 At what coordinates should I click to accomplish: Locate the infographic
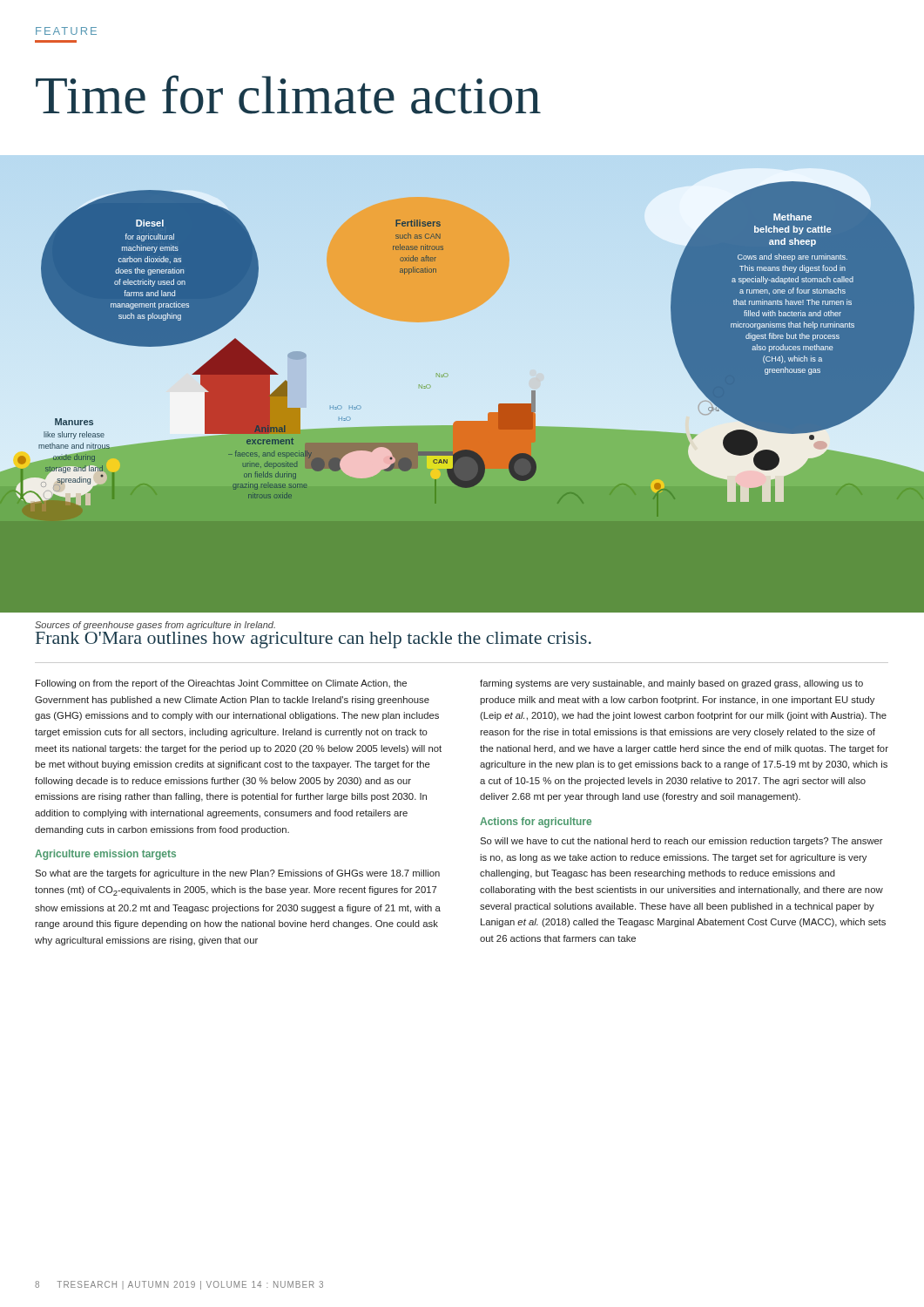462,384
